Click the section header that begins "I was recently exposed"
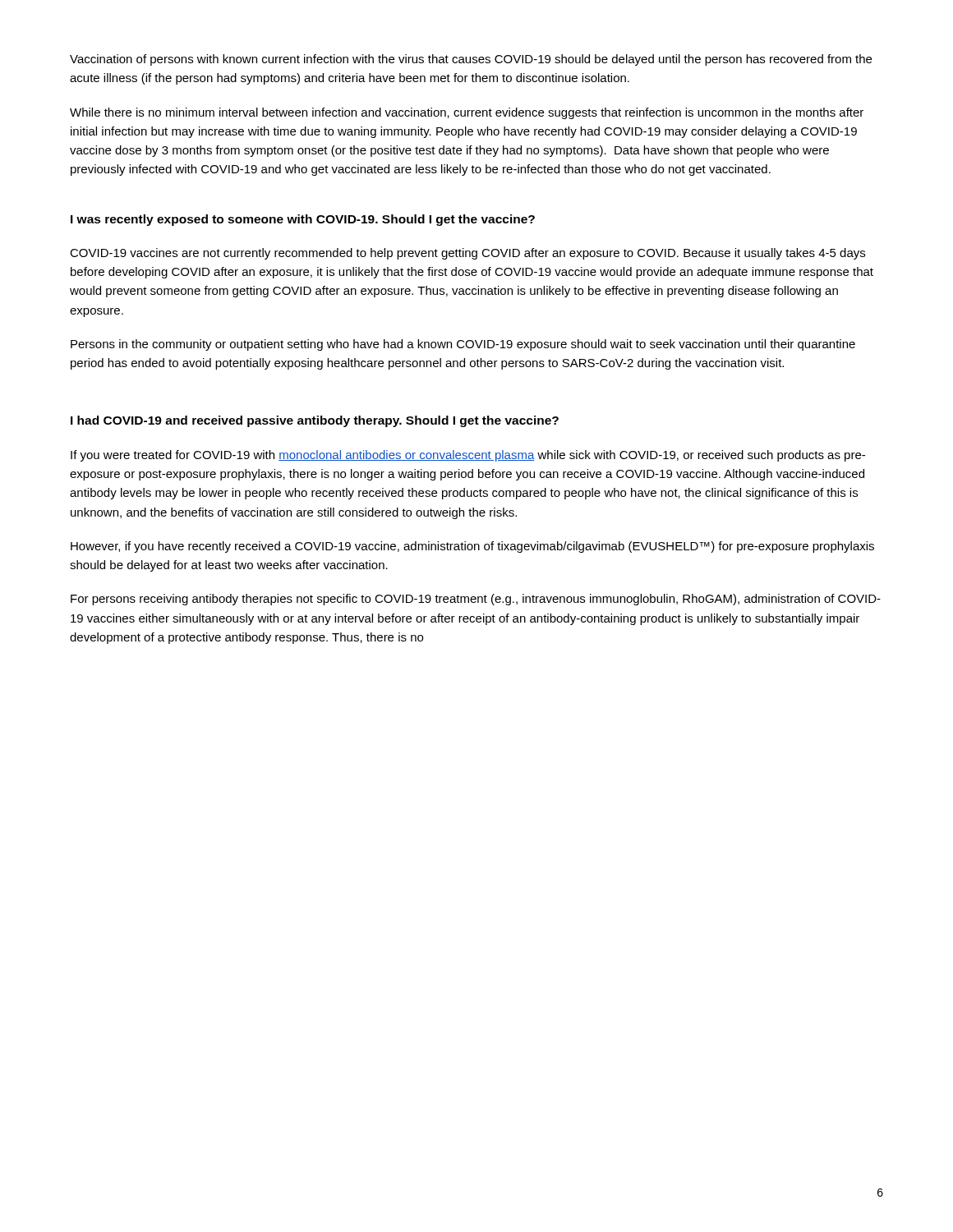This screenshot has width=953, height=1232. (303, 218)
